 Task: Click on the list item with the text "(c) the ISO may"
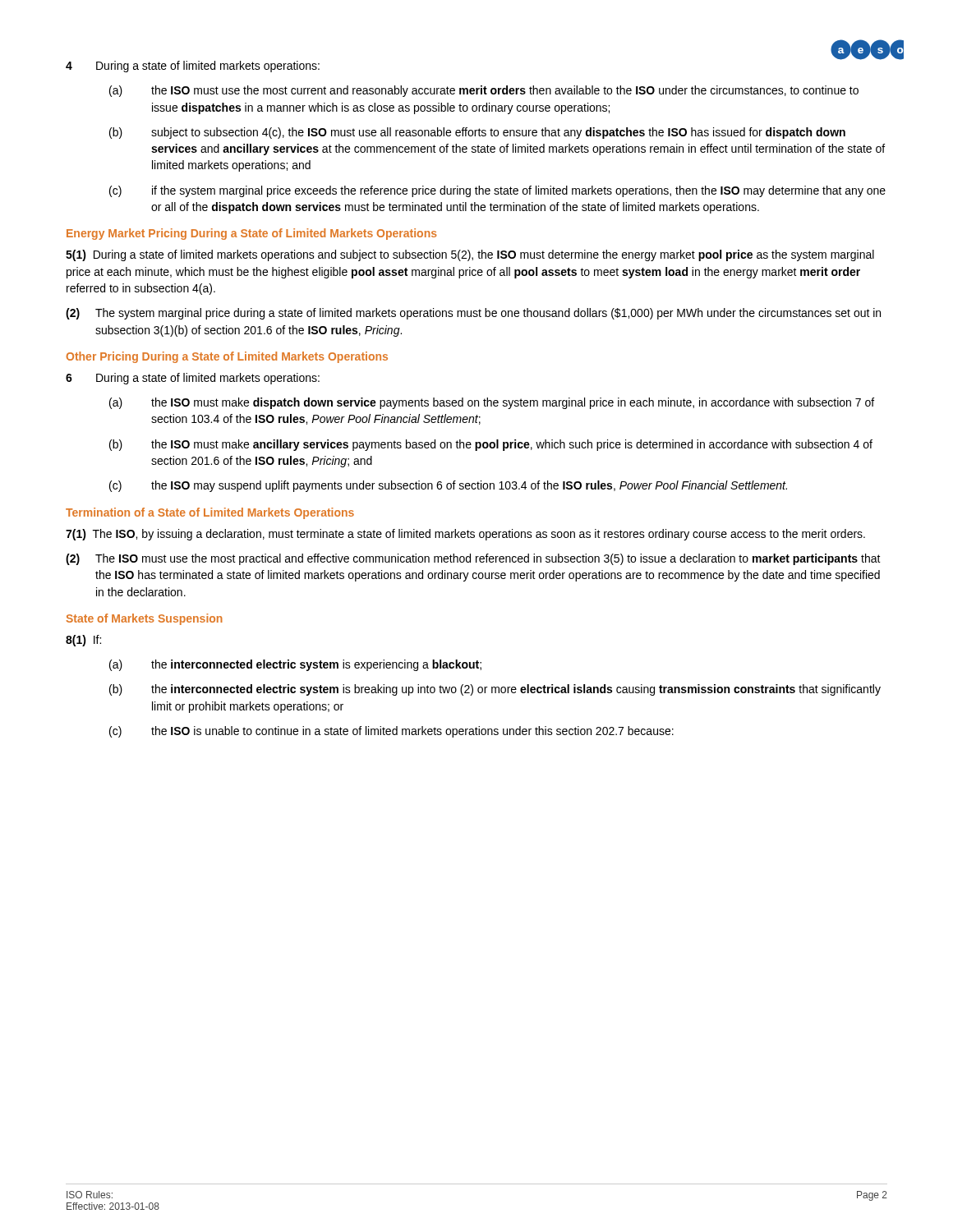(x=498, y=486)
